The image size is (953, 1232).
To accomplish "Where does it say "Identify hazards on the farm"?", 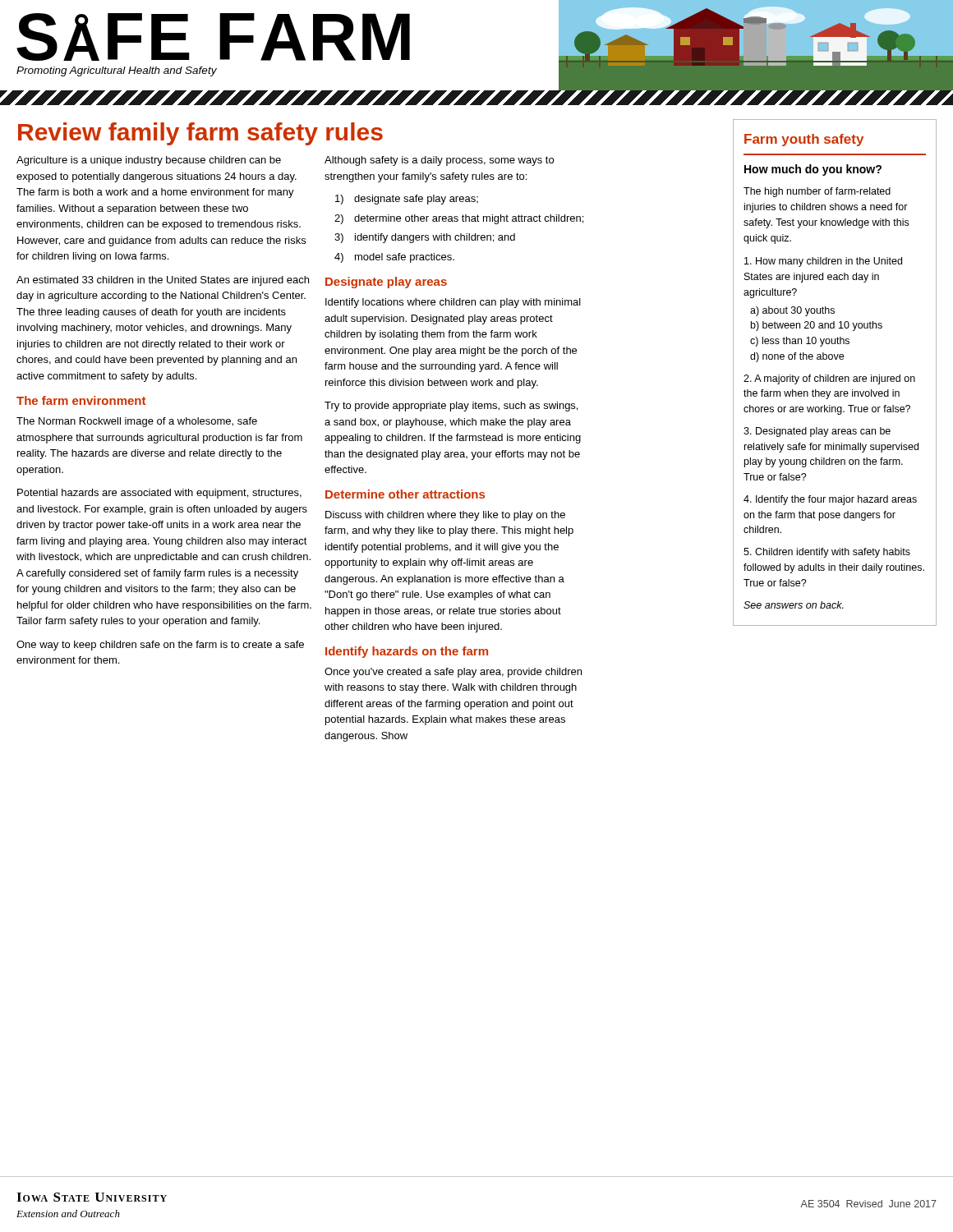I will pos(407,650).
